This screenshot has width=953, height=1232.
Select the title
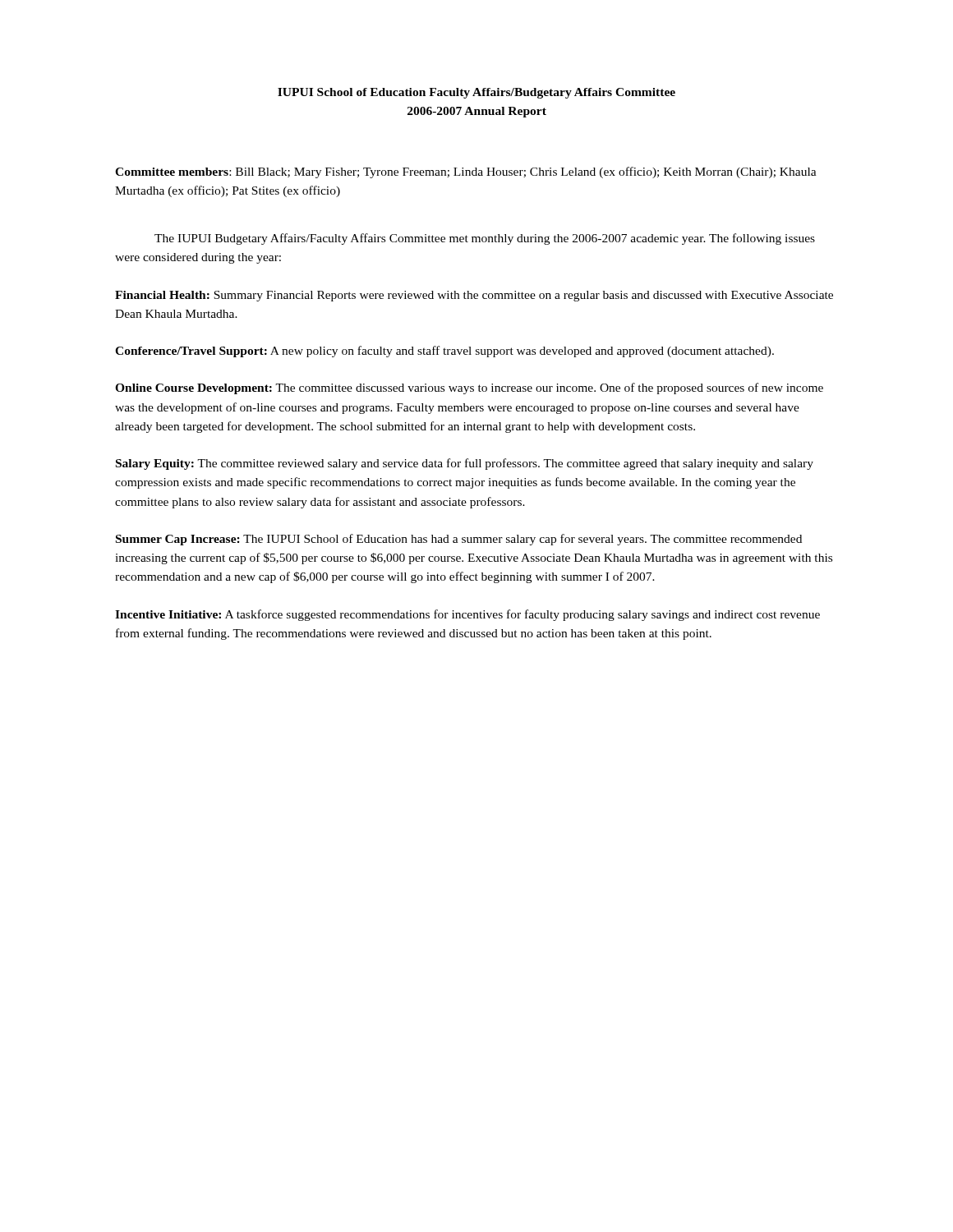pos(476,101)
